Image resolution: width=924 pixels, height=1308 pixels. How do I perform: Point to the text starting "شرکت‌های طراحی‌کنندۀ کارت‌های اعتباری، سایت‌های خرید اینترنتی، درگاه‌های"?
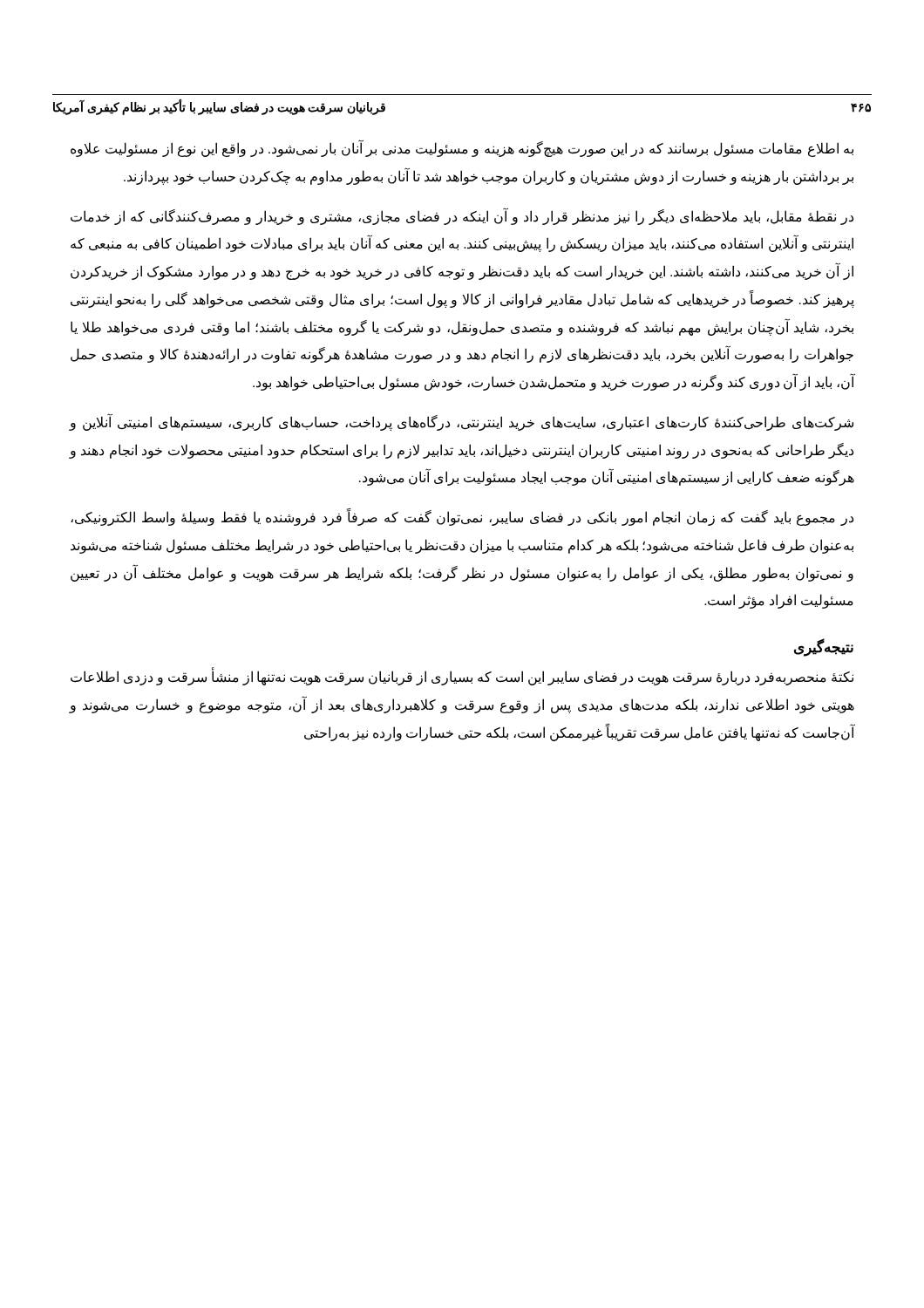click(x=462, y=450)
